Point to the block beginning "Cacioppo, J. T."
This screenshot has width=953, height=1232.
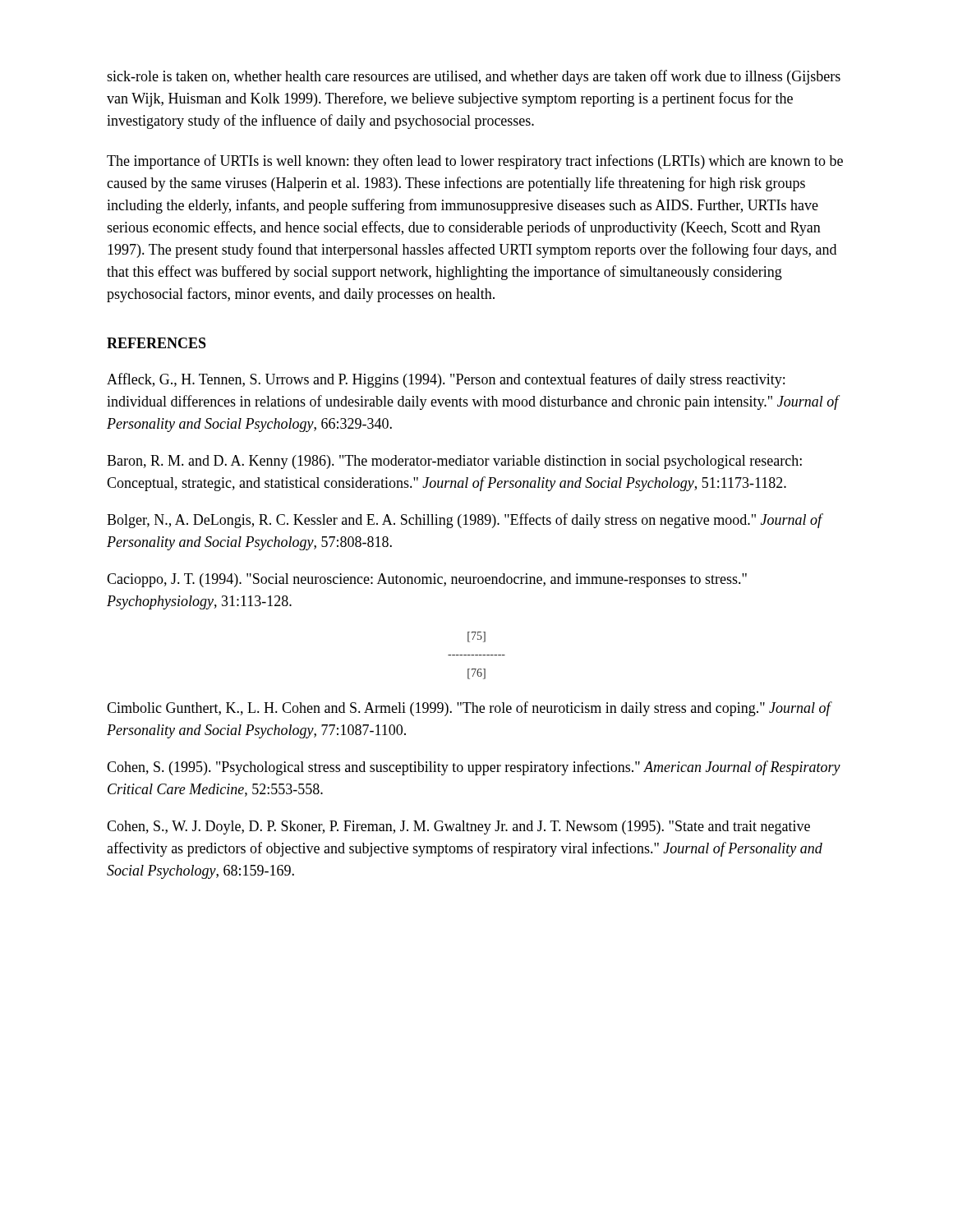pos(427,590)
